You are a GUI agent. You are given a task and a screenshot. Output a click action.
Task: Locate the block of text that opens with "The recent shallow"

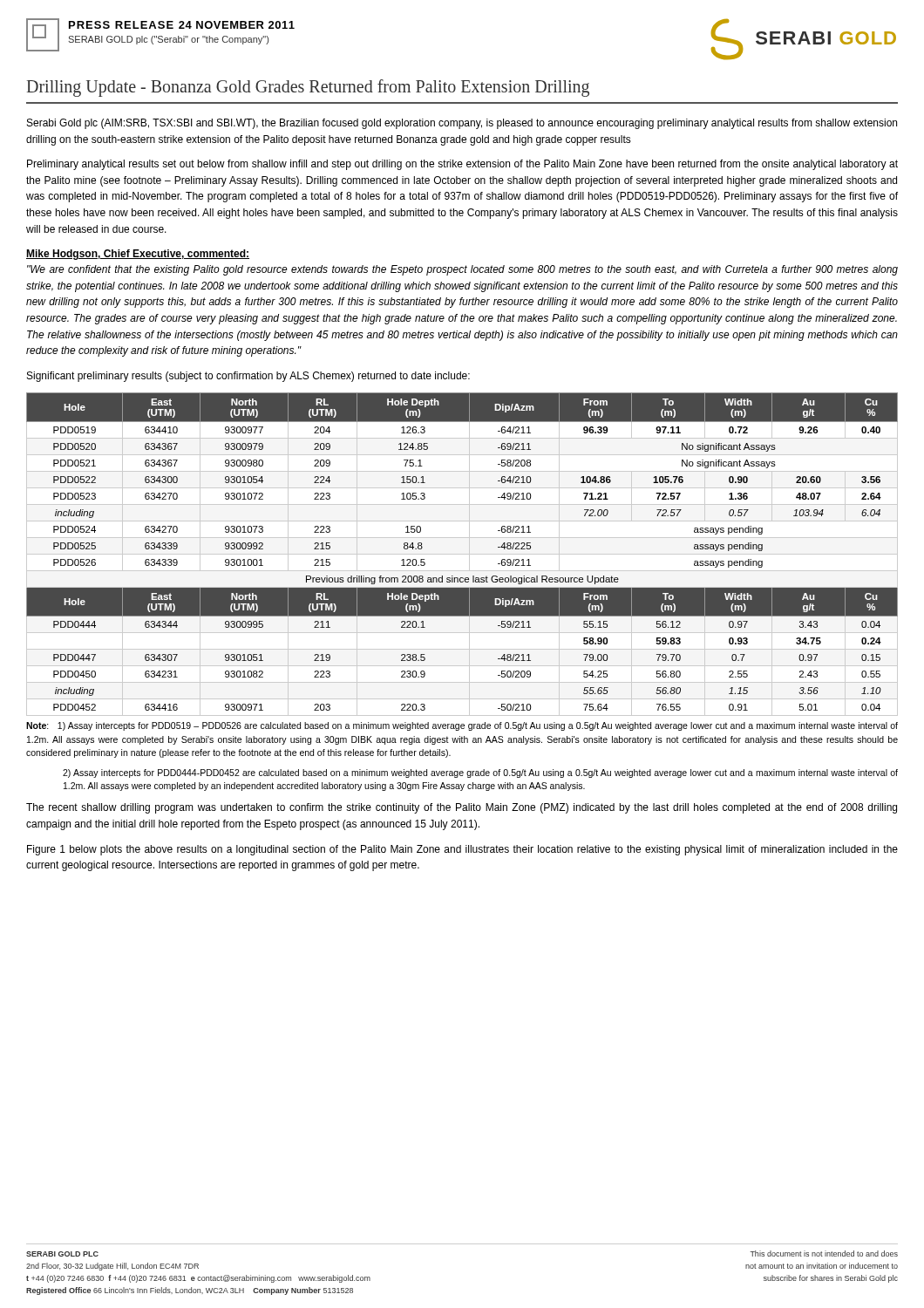coord(462,816)
